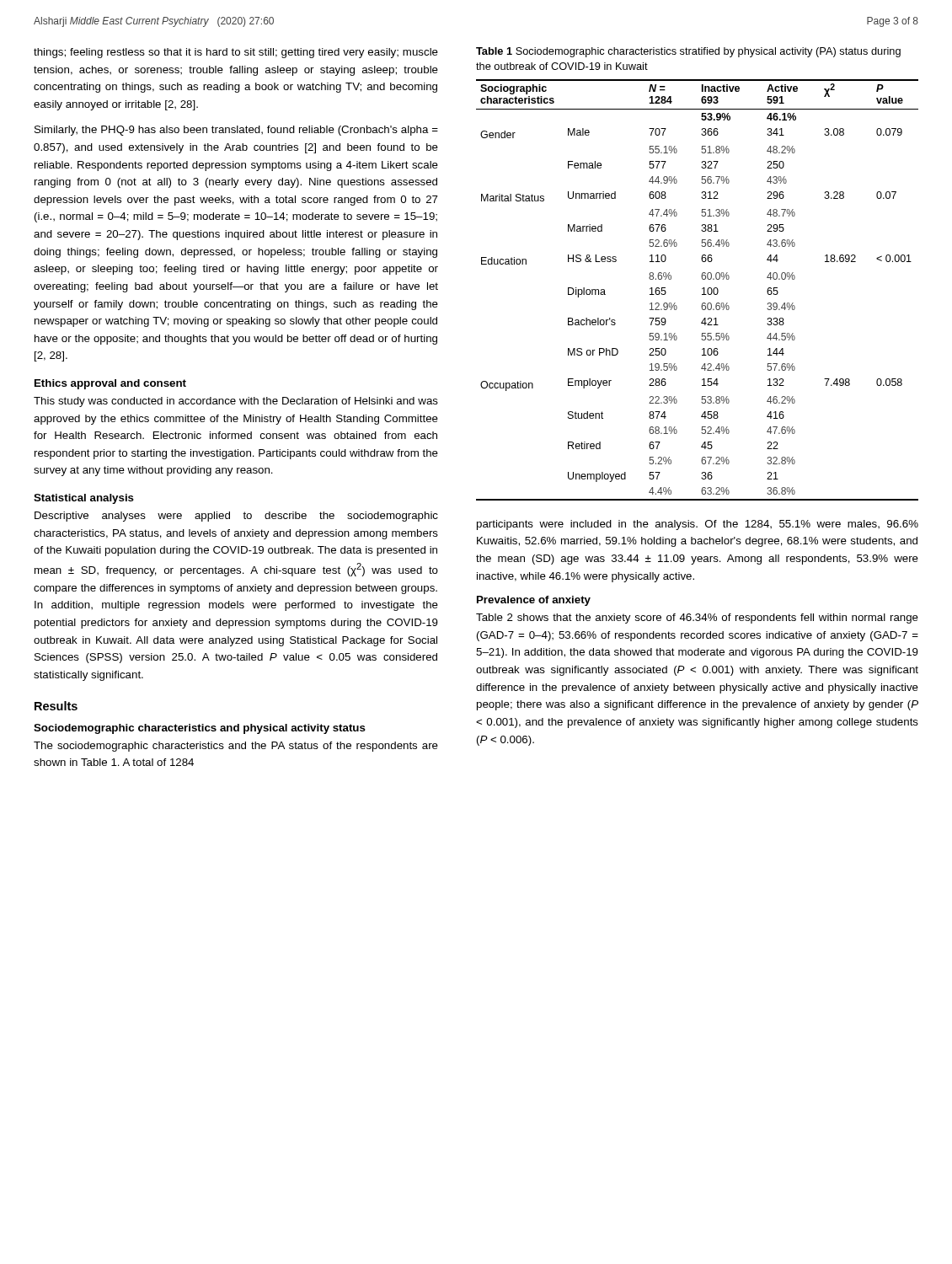
Task: Find the section header containing "Sociodemographic characteristics and"
Action: (200, 727)
